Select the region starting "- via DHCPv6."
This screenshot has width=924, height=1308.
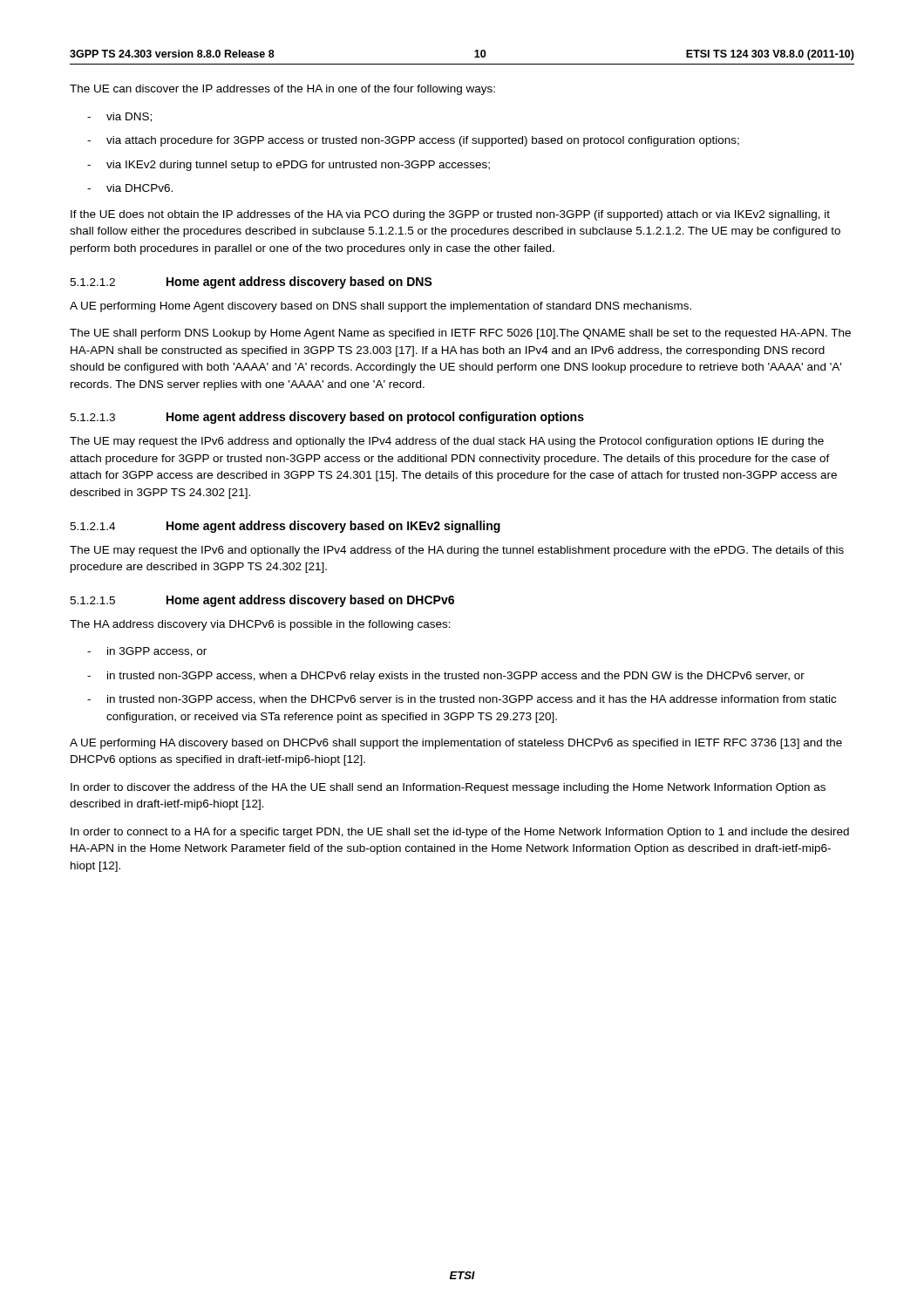pyautogui.click(x=130, y=188)
